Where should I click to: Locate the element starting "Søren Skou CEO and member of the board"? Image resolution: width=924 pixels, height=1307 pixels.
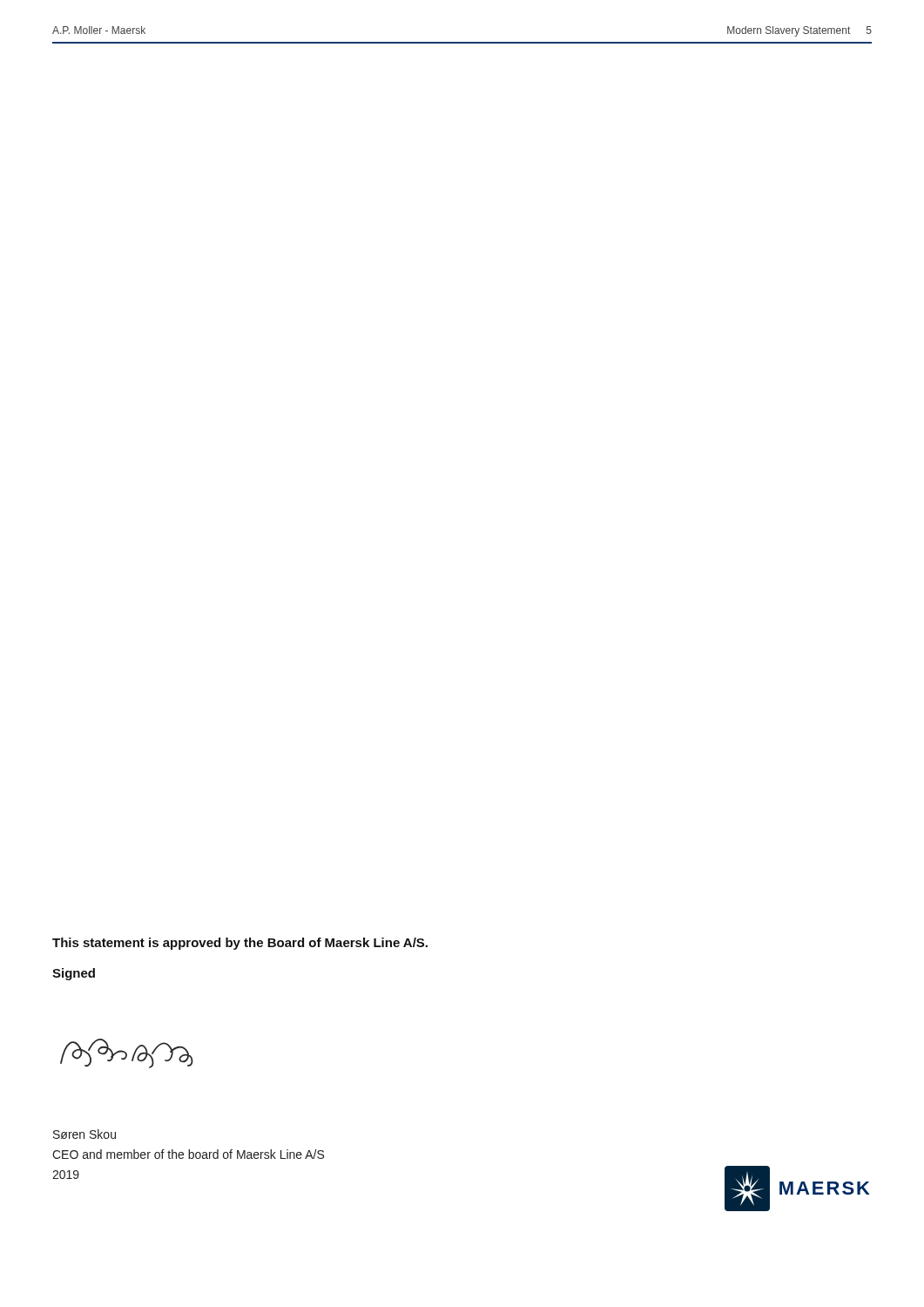tap(188, 1154)
